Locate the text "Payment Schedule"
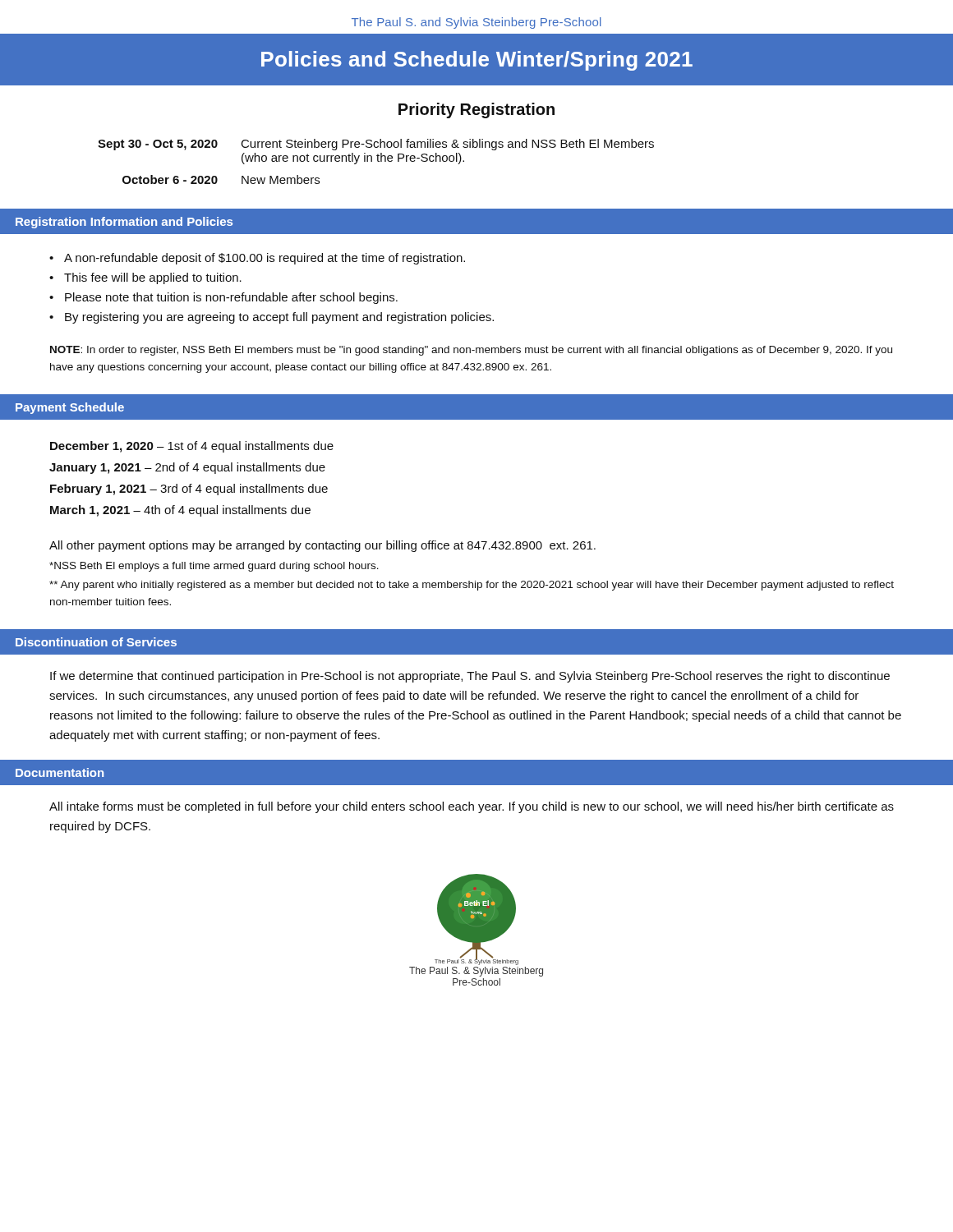Screen dimensions: 1232x953 click(x=70, y=407)
